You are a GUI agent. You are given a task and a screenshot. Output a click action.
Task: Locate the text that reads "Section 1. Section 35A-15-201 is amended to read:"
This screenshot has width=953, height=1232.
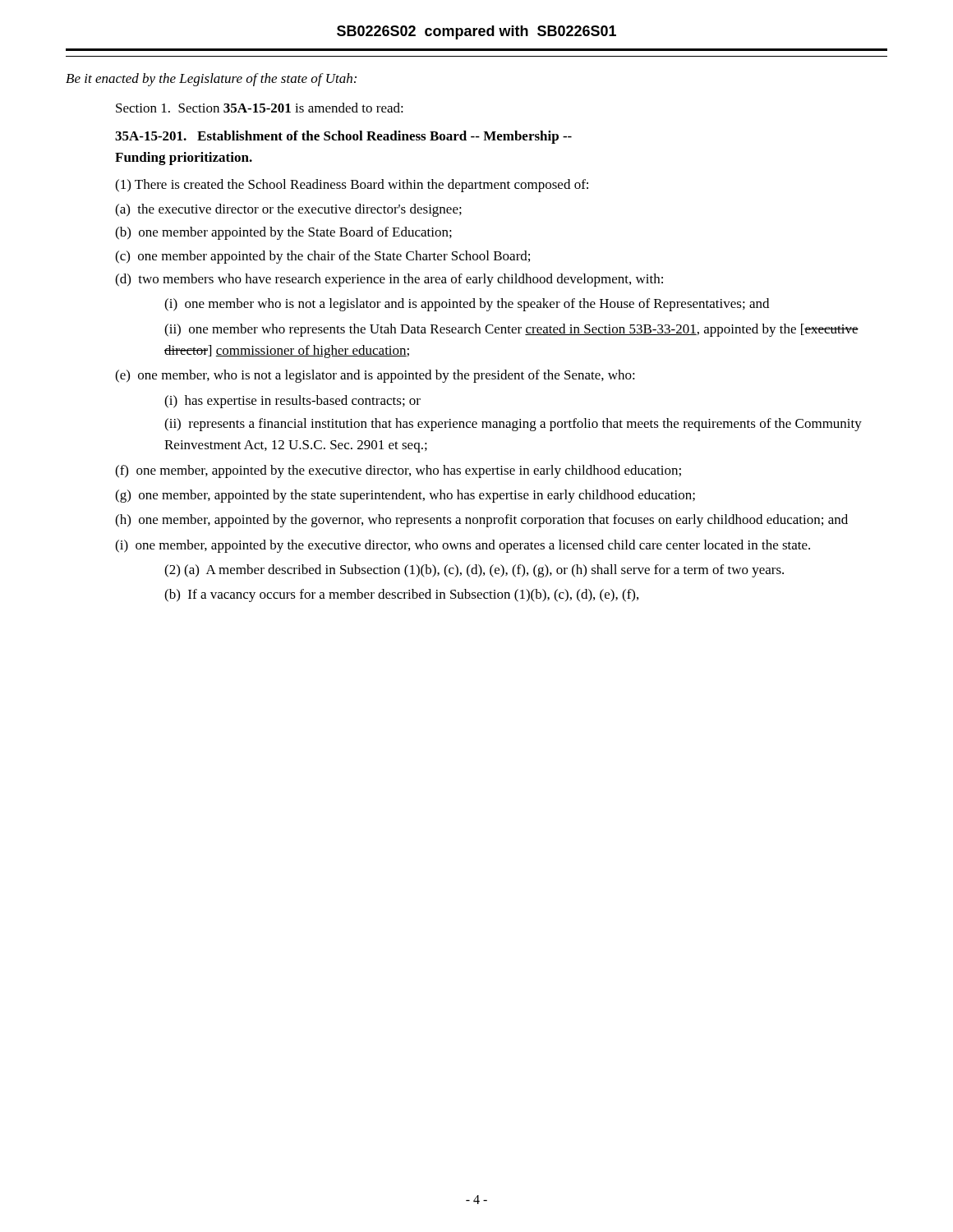tap(260, 108)
